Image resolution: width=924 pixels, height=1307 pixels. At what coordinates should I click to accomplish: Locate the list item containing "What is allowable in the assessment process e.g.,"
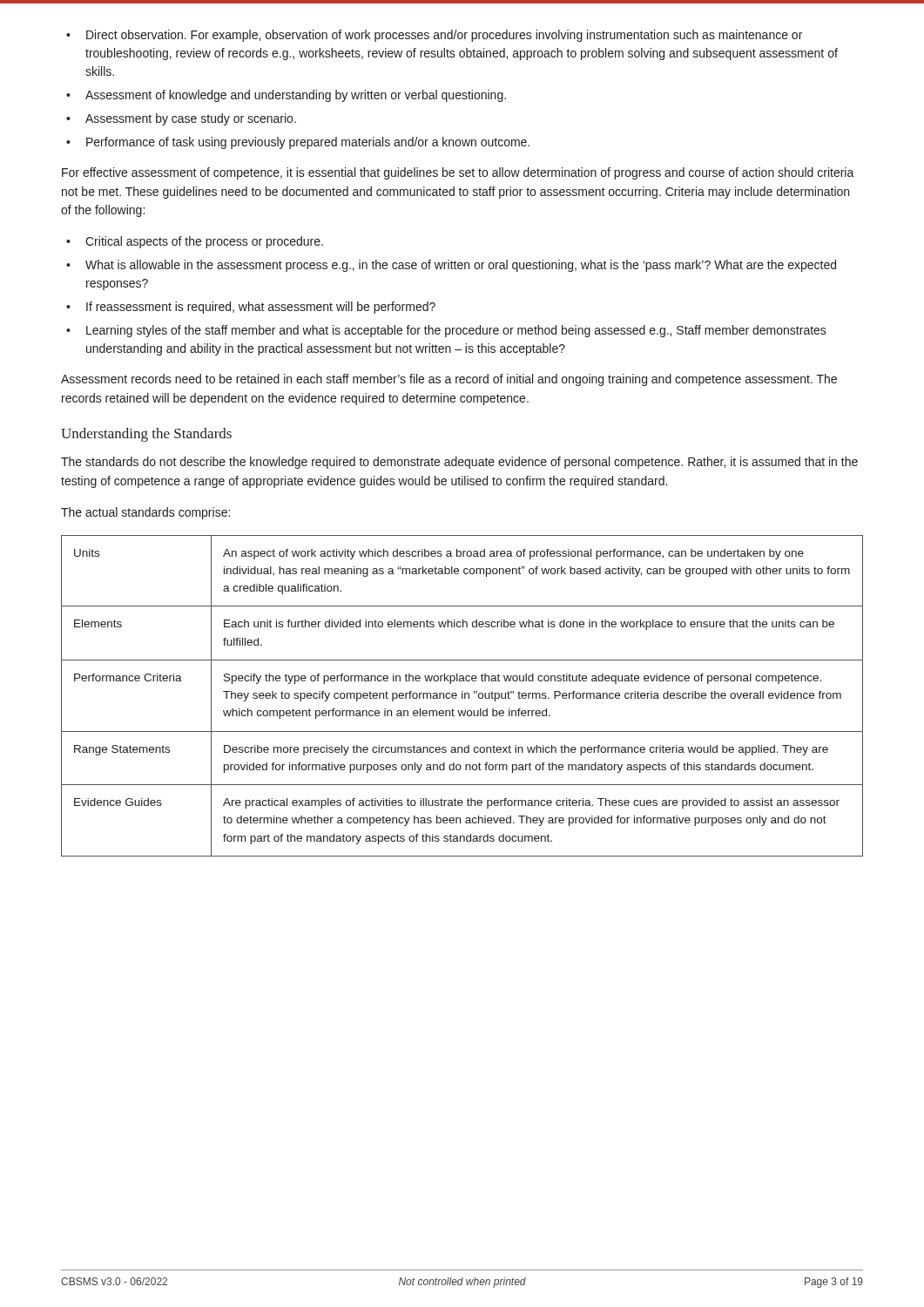click(461, 274)
